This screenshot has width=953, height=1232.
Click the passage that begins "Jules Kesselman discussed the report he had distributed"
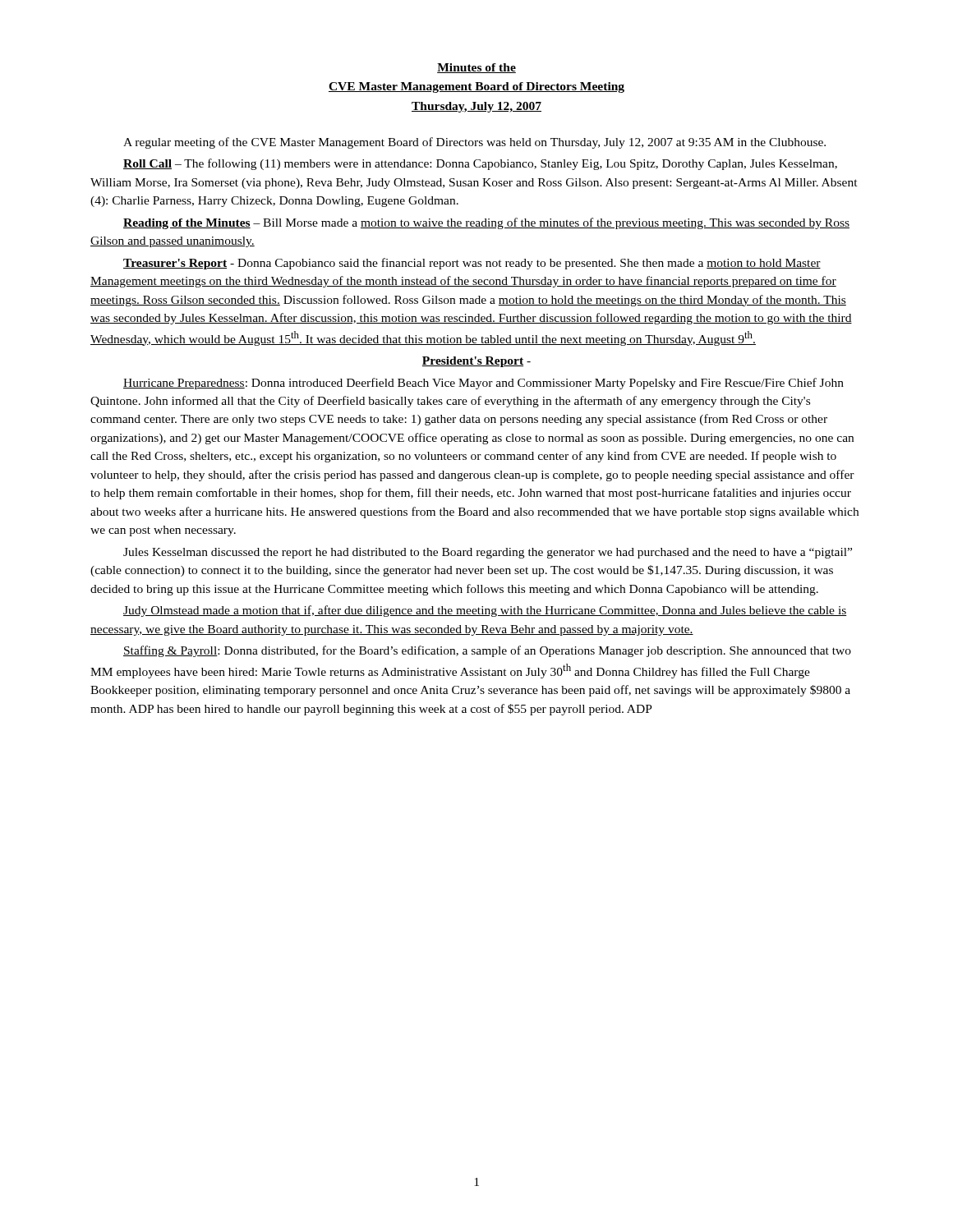[x=472, y=570]
